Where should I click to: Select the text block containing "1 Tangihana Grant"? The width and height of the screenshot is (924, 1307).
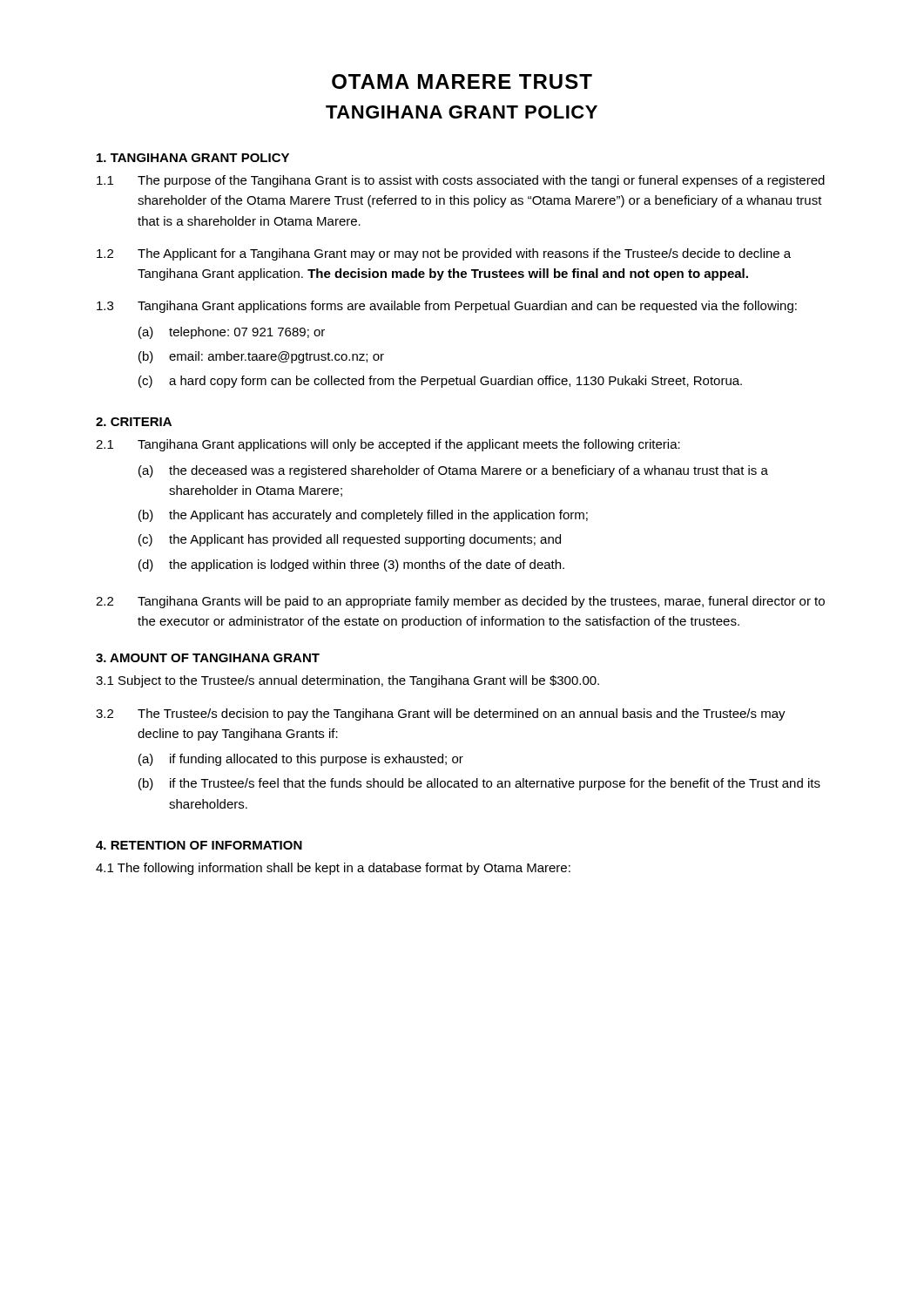[462, 506]
